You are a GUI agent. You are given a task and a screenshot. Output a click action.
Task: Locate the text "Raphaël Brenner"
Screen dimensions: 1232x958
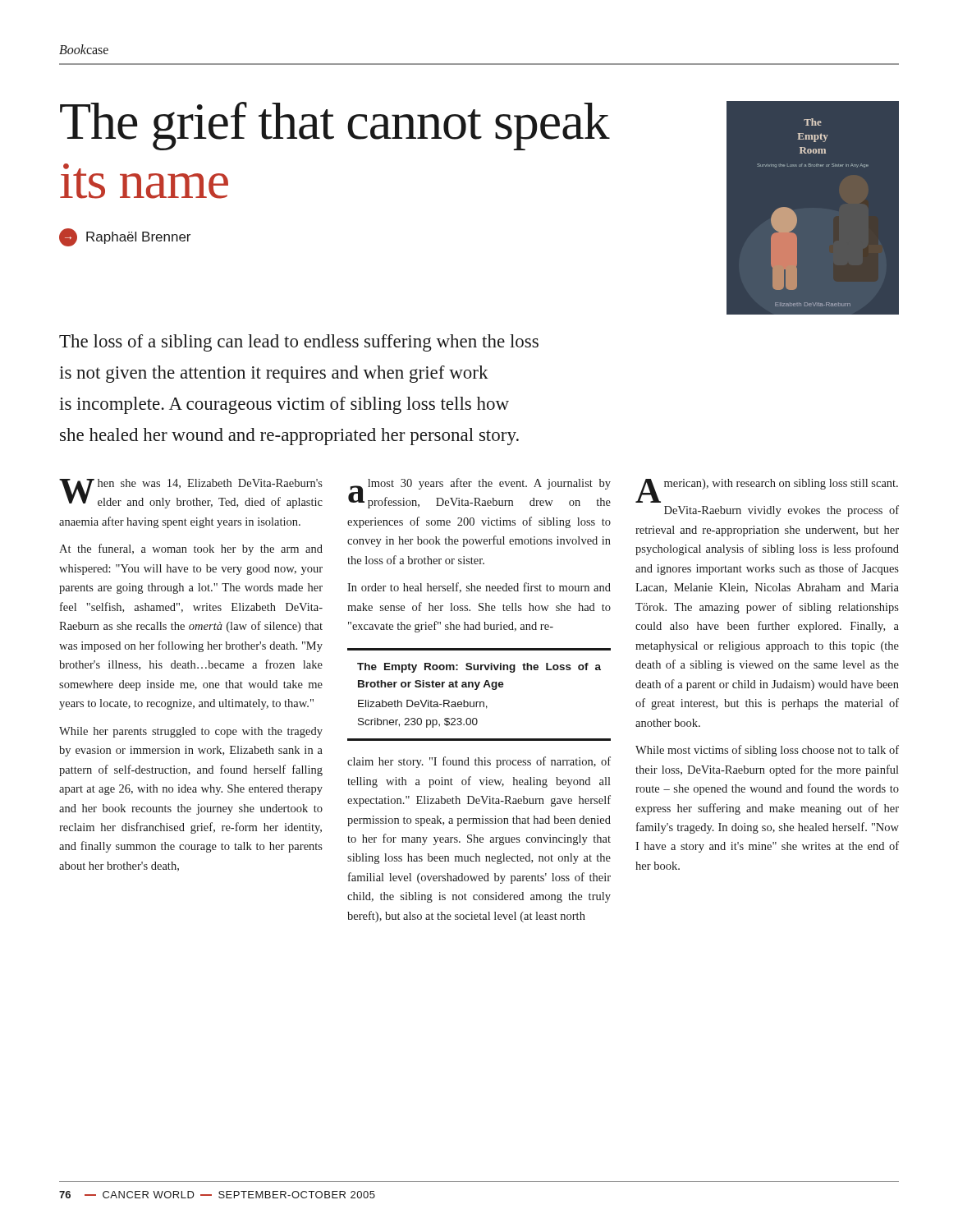(x=125, y=237)
